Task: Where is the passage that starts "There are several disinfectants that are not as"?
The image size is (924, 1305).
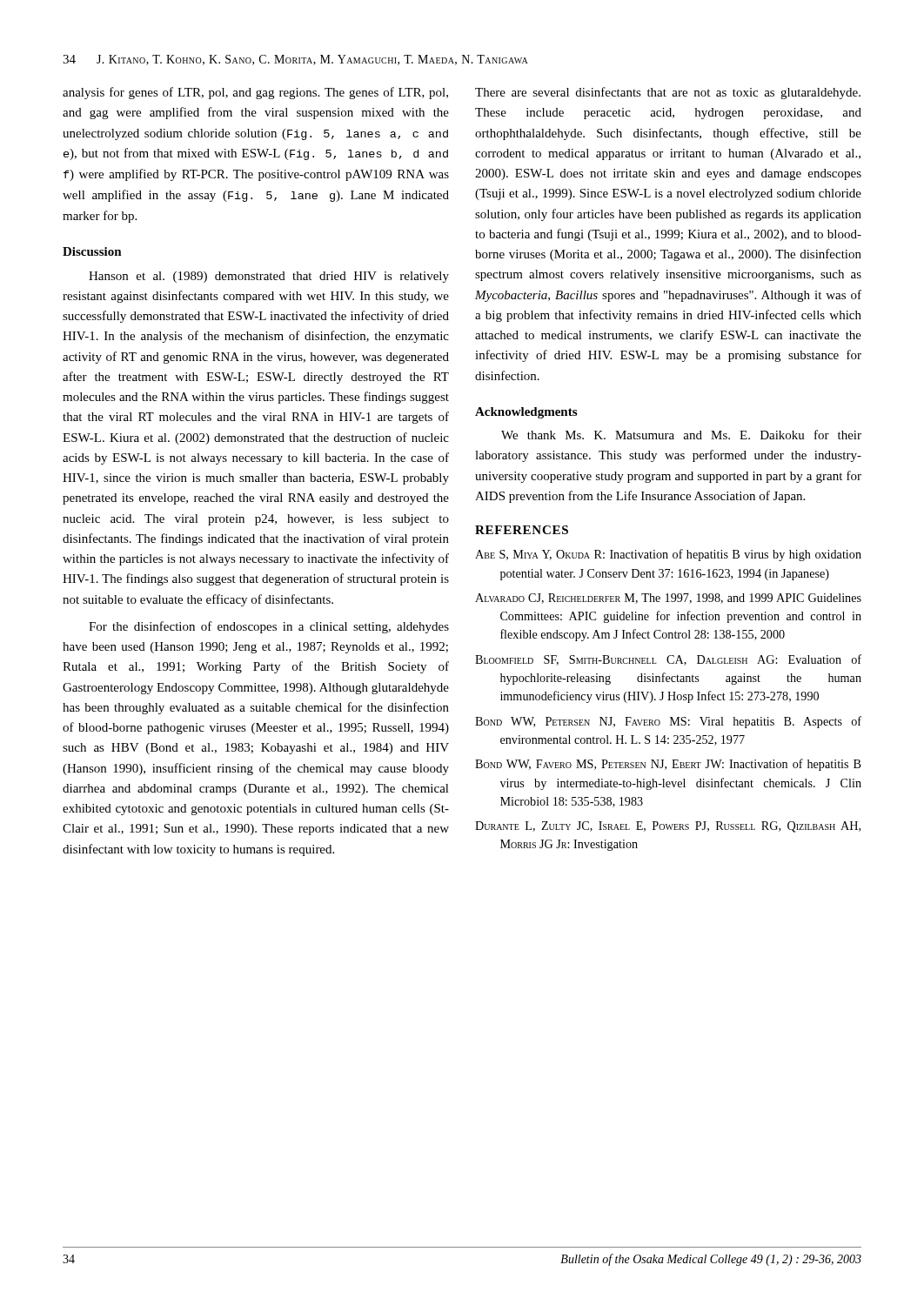Action: coord(668,234)
